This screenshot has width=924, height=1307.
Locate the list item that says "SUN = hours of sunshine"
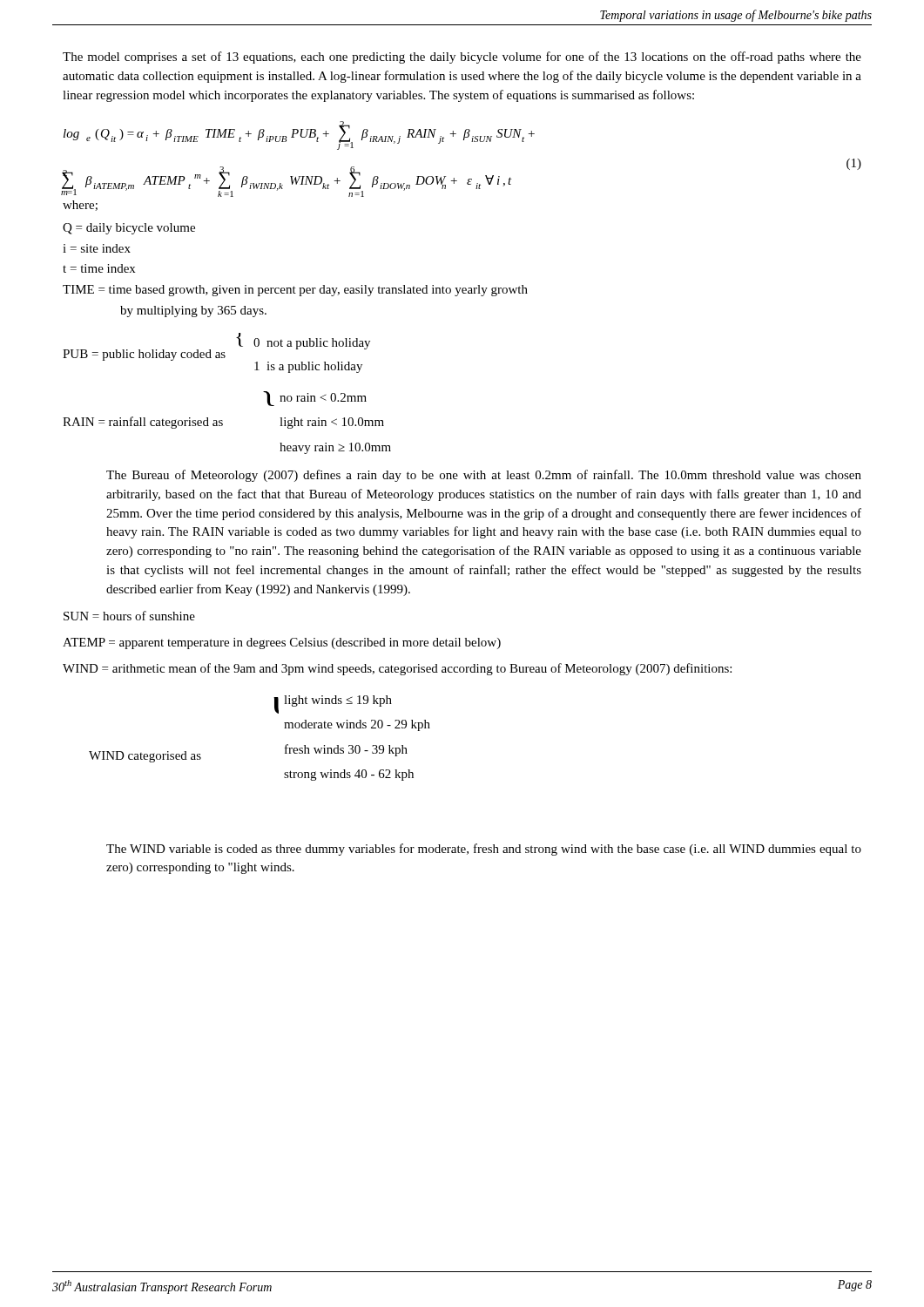(x=129, y=616)
